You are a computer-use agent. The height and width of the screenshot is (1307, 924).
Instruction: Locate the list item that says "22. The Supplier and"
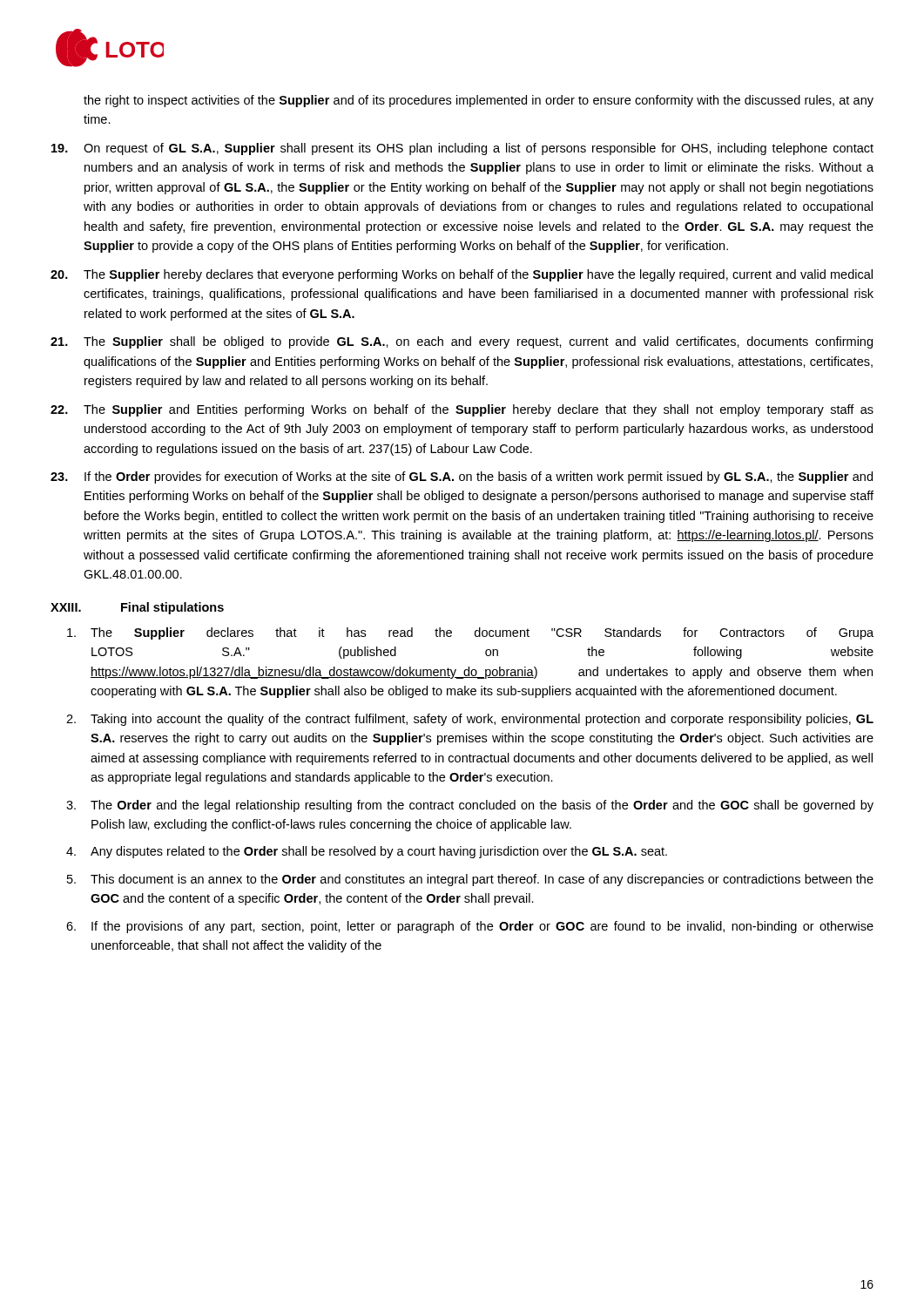(462, 429)
